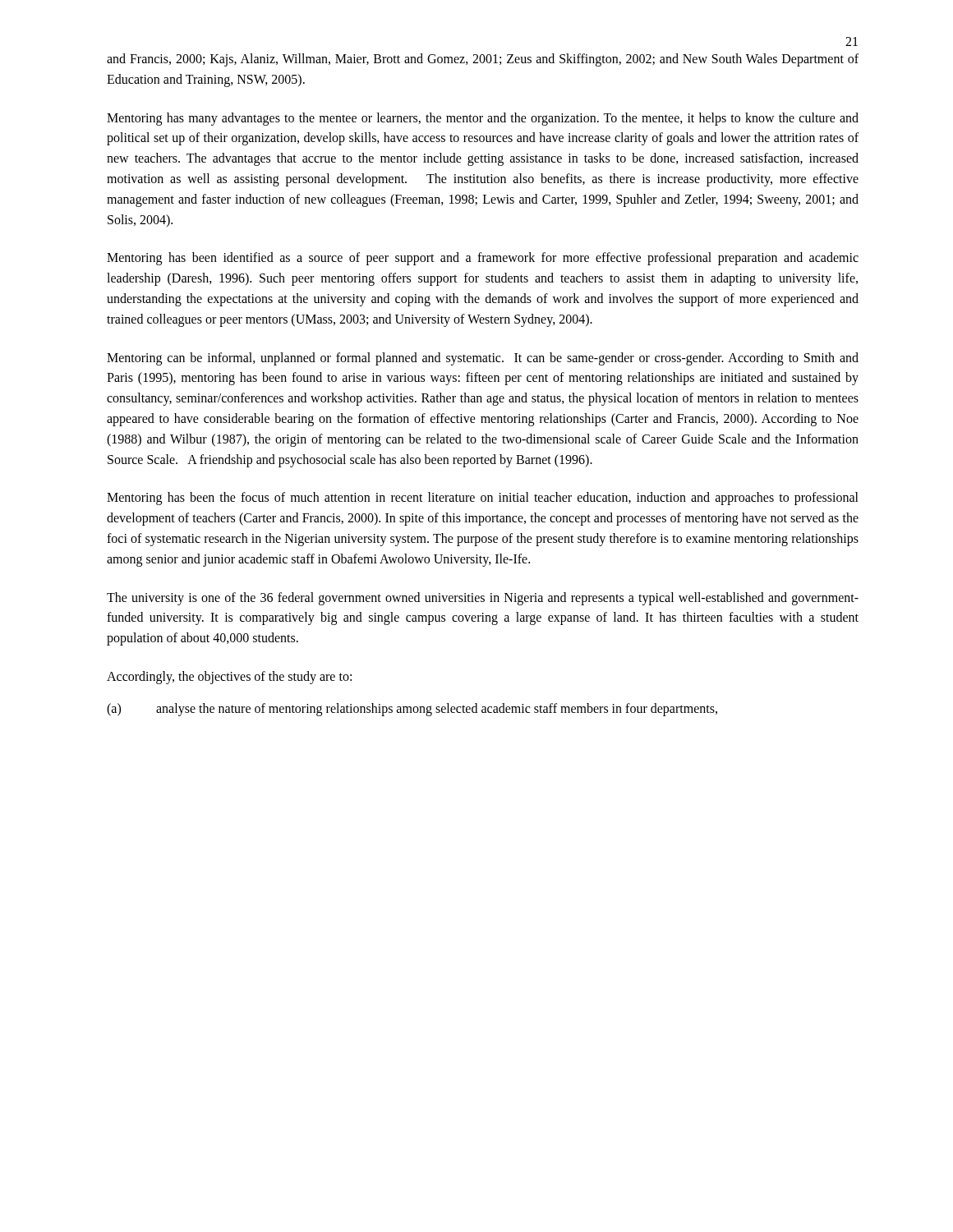This screenshot has width=953, height=1232.
Task: Click on the text starting "(a) analyse the nature"
Action: pos(483,709)
